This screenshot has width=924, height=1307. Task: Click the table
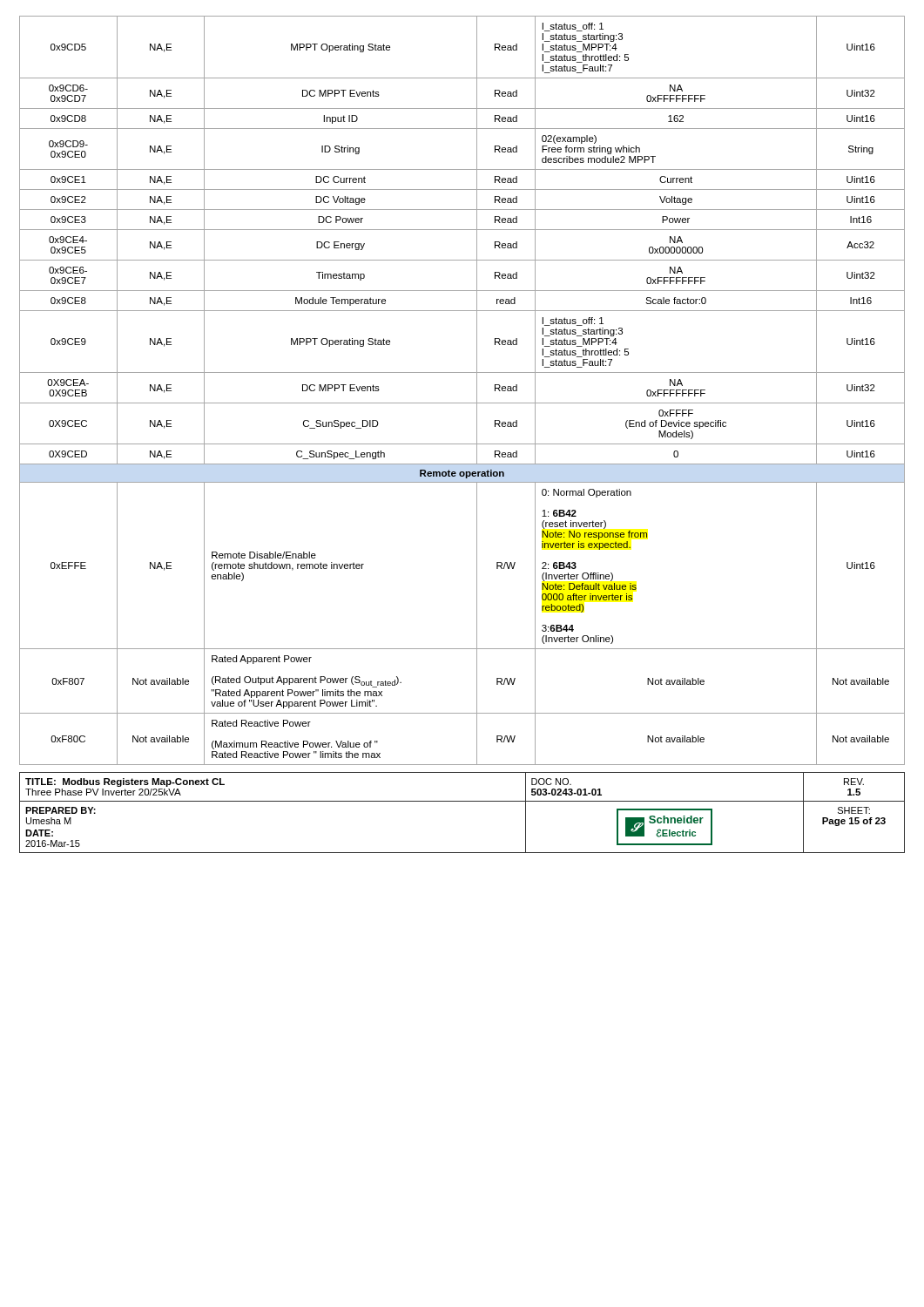point(462,390)
